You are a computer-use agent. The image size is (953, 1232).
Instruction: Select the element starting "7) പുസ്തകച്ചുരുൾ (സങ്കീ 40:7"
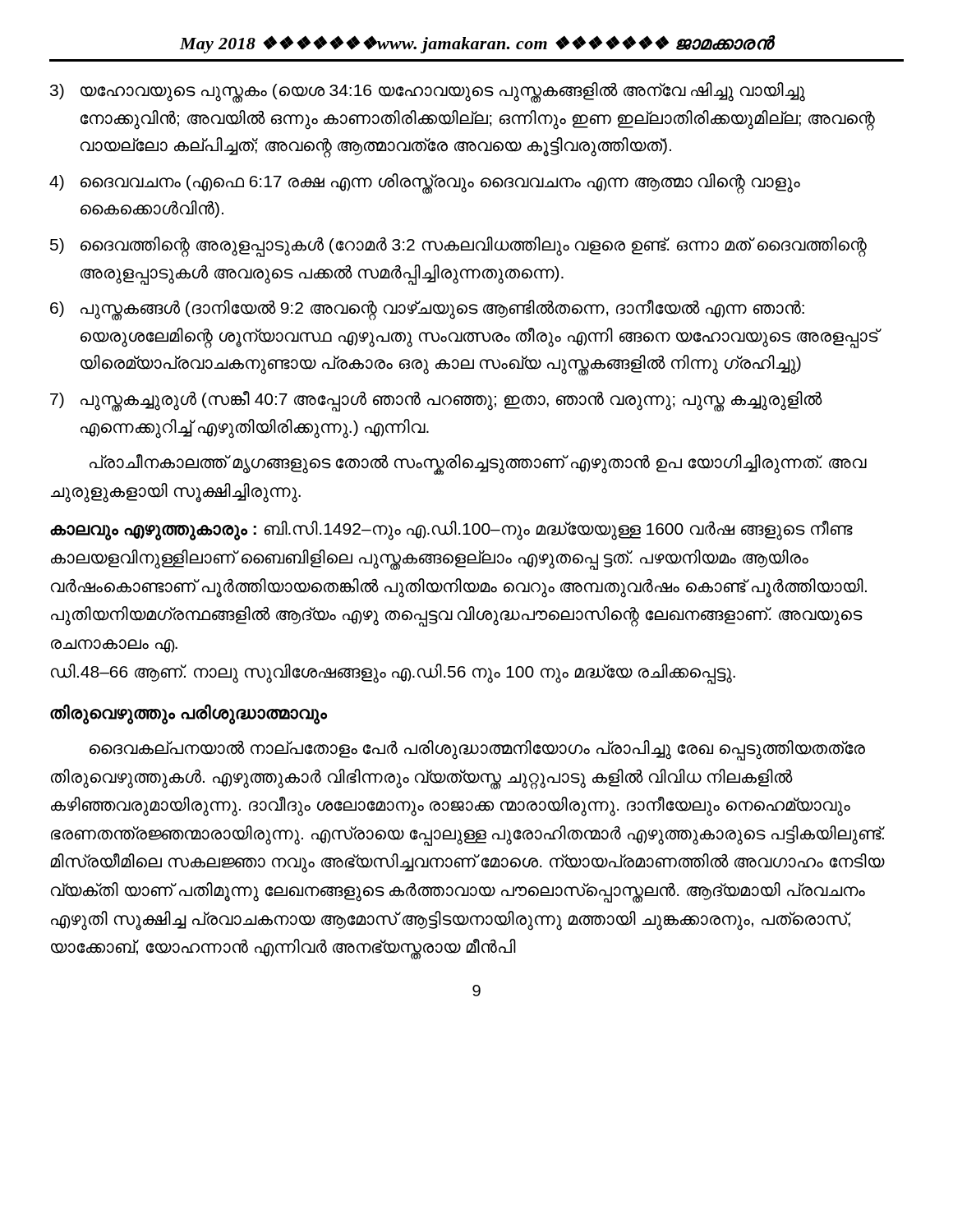pos(476,413)
